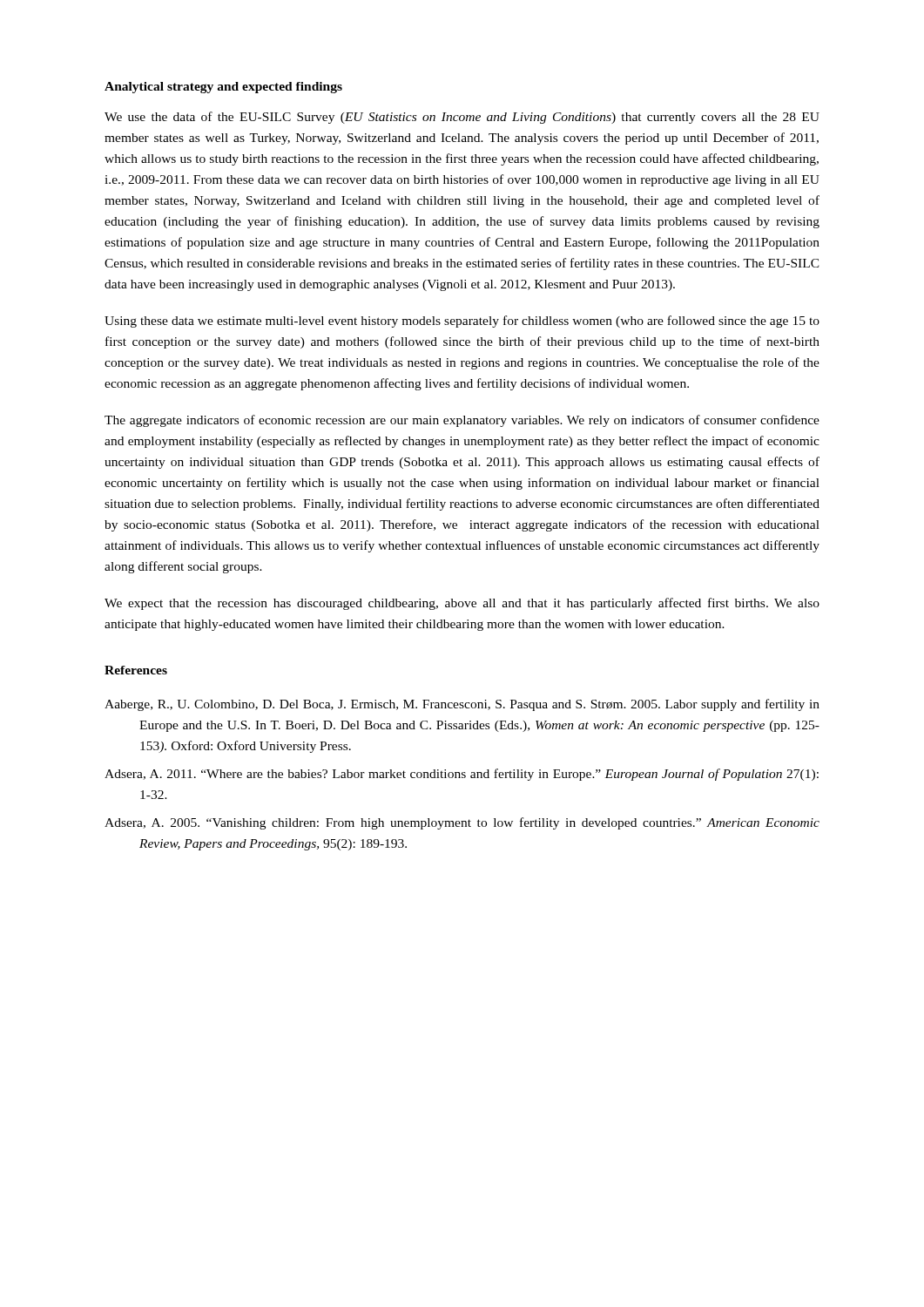Locate the text block that reads "The aggregate indicators of economic recession are our"

click(462, 493)
